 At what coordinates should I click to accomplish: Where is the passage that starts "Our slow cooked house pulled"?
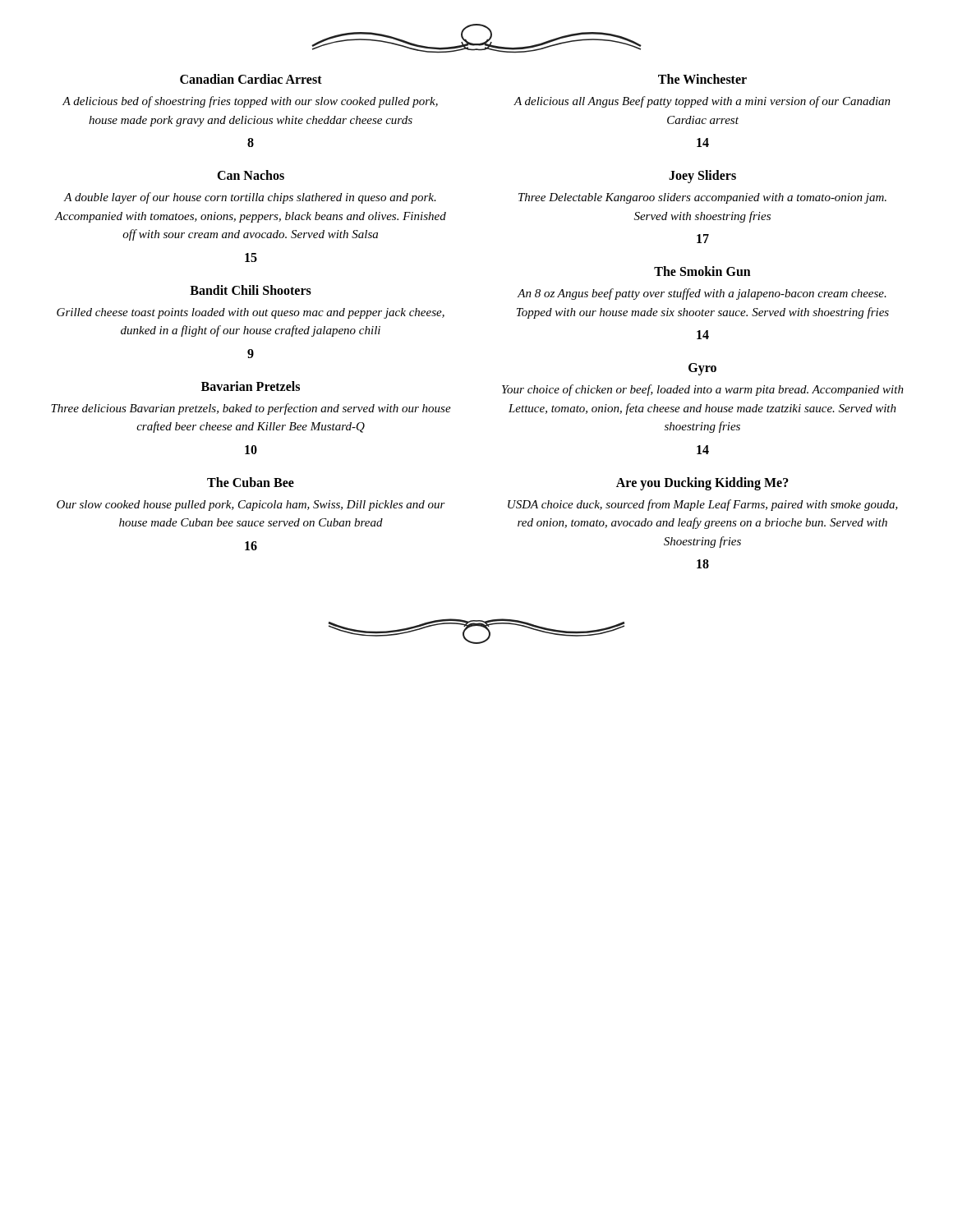[251, 513]
